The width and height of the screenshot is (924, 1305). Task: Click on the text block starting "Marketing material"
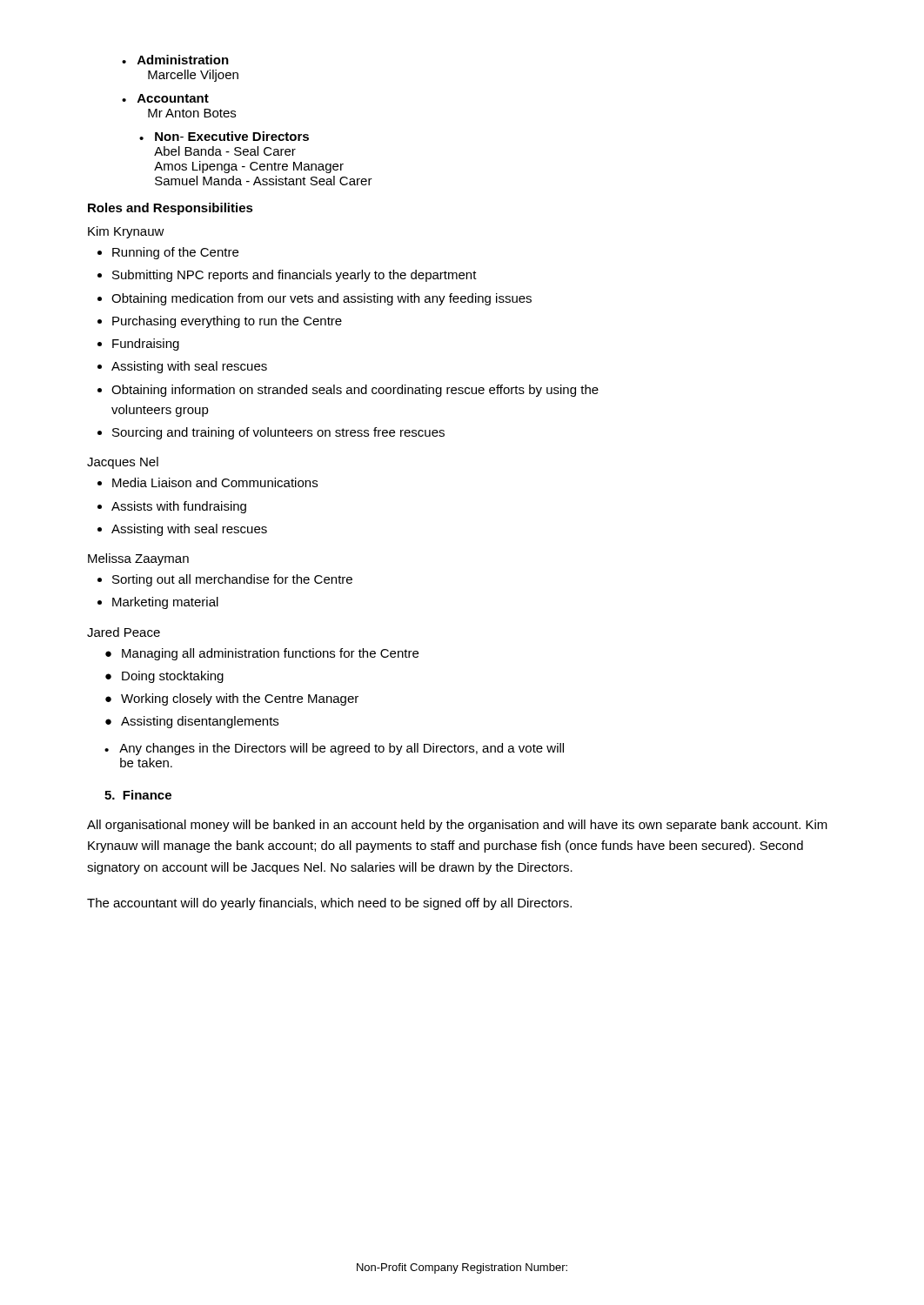[165, 602]
